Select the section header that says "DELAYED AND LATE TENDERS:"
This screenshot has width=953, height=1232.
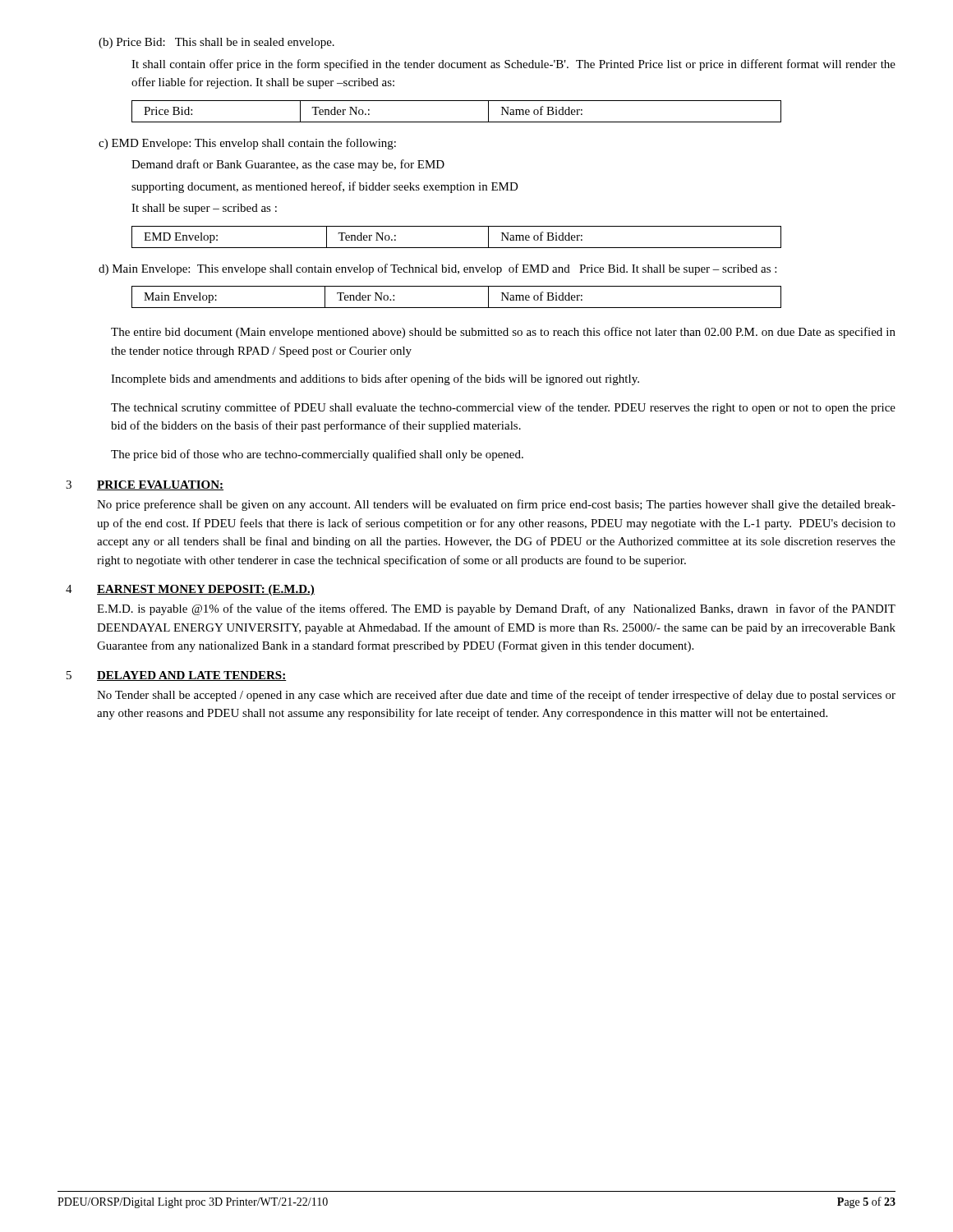point(192,675)
